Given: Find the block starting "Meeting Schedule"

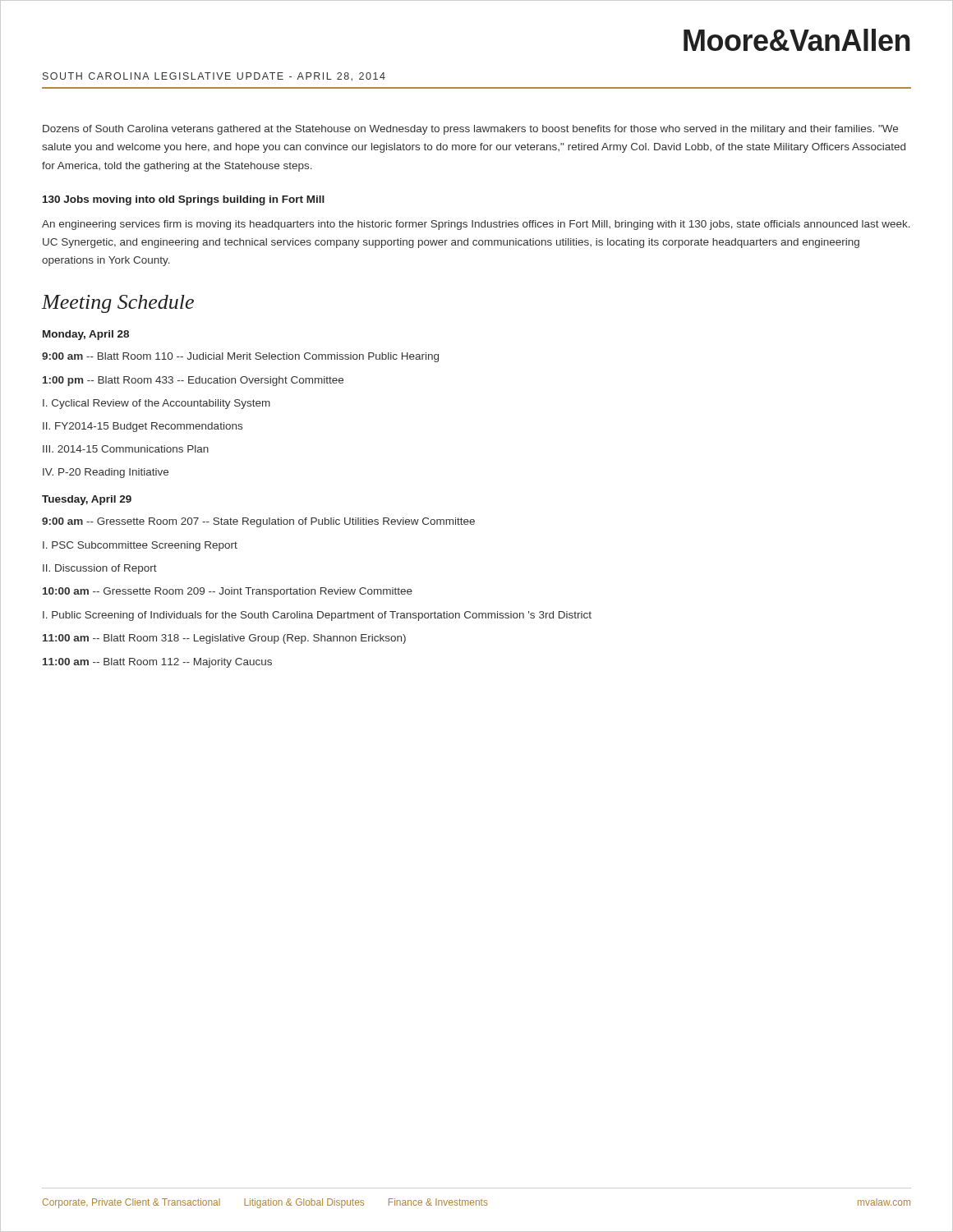Looking at the screenshot, I should click(x=118, y=302).
